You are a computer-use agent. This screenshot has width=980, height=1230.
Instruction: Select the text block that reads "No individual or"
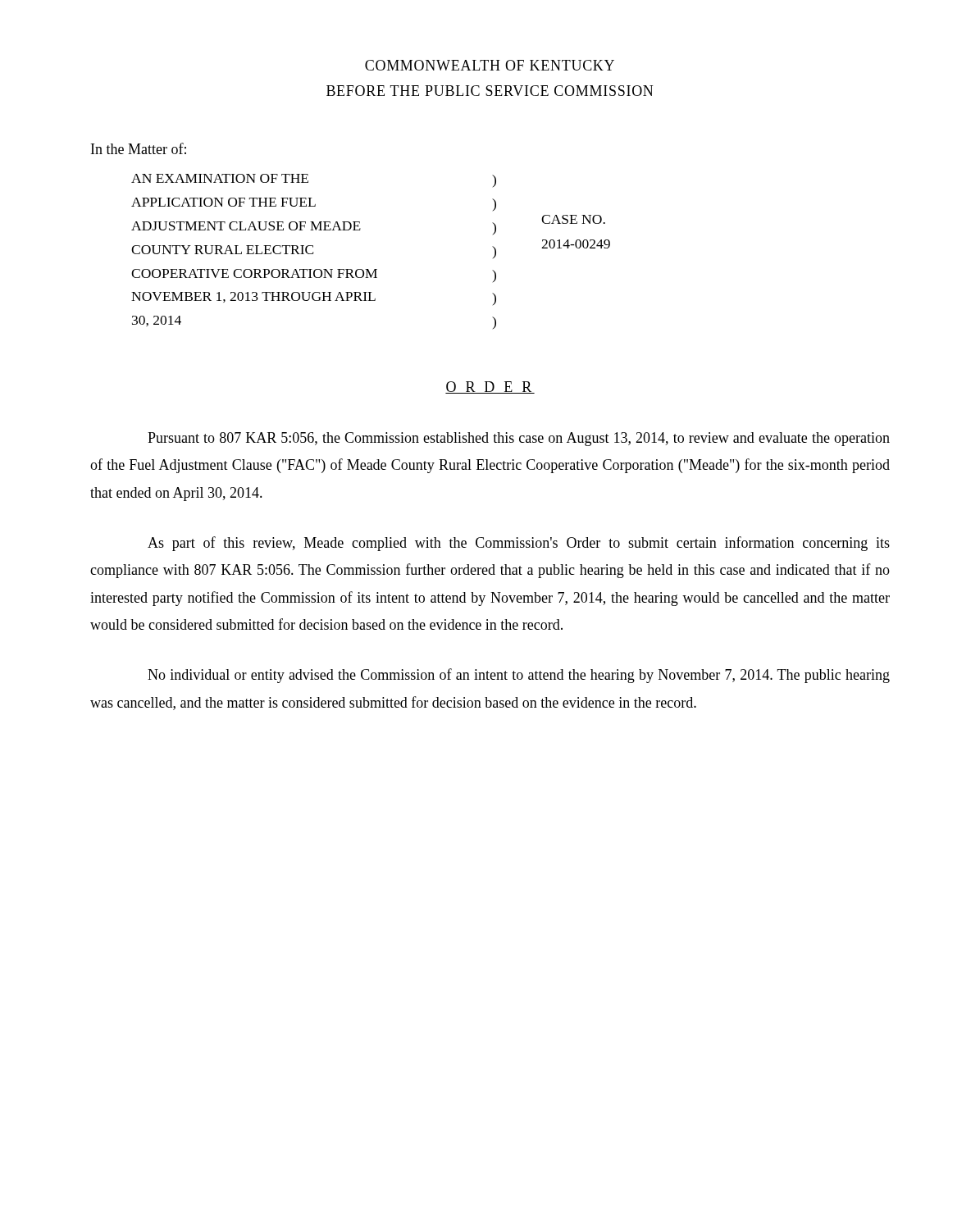490,689
